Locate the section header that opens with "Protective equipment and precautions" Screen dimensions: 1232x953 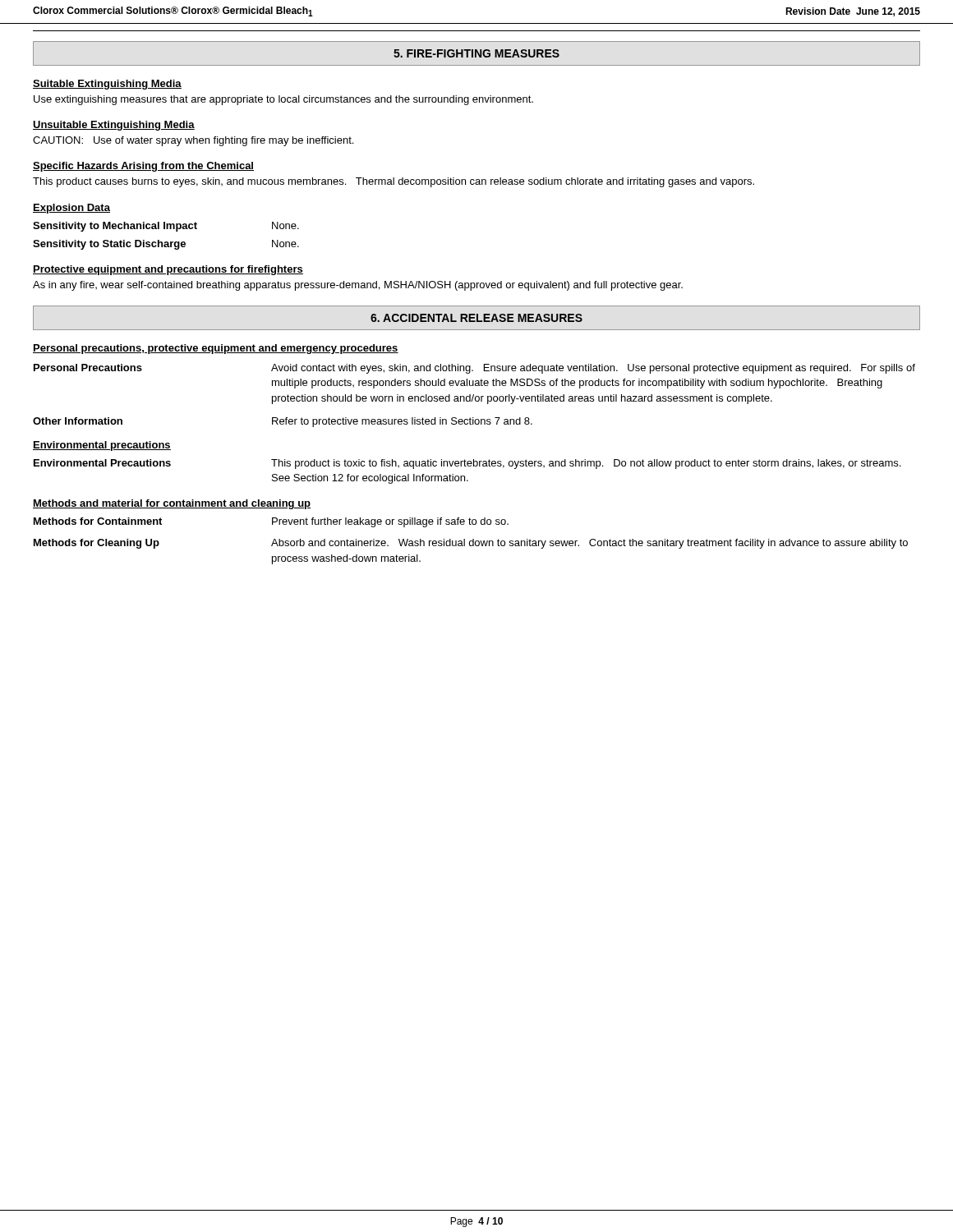pos(168,269)
